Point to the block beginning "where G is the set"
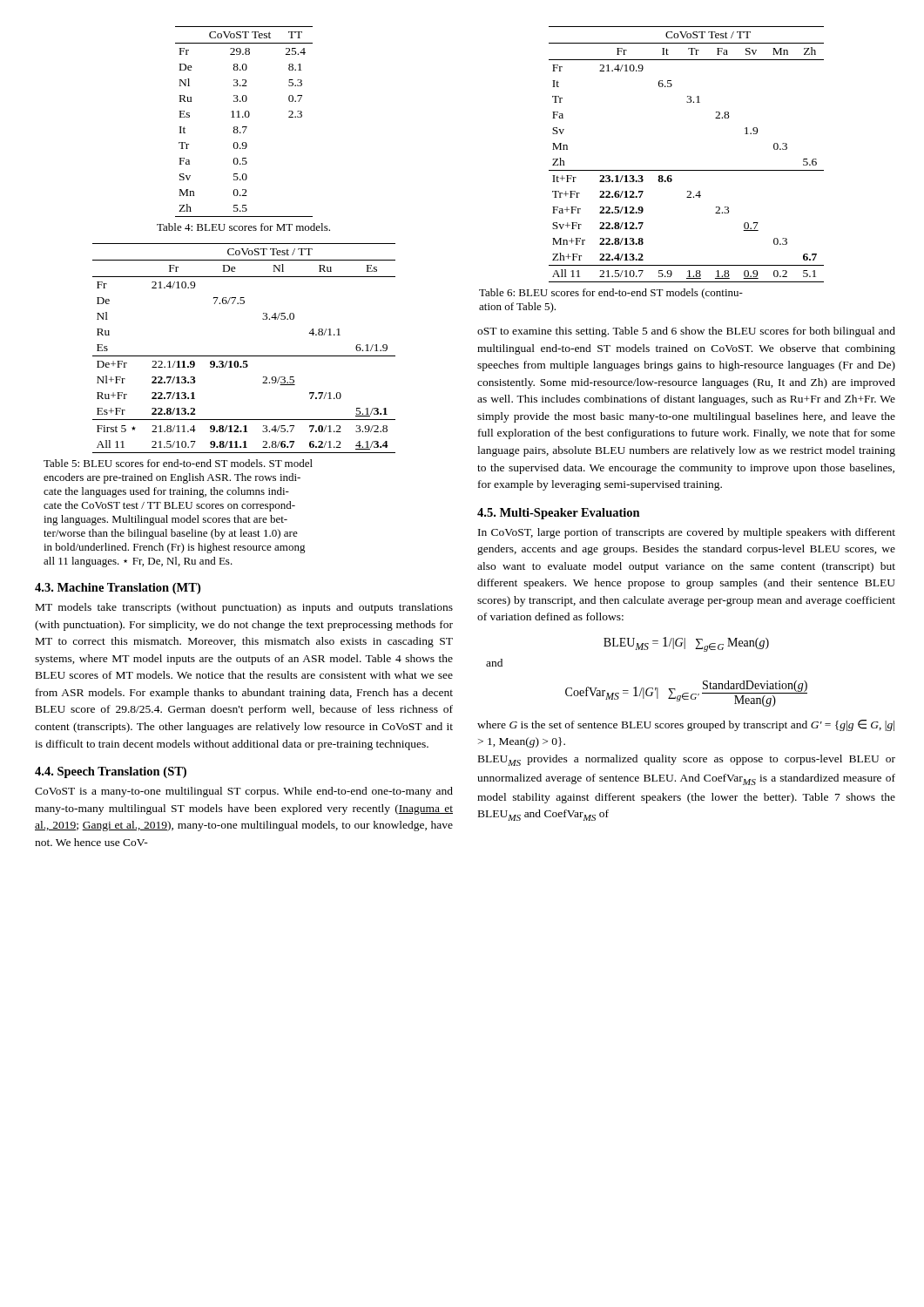The width and height of the screenshot is (924, 1307). (x=686, y=770)
